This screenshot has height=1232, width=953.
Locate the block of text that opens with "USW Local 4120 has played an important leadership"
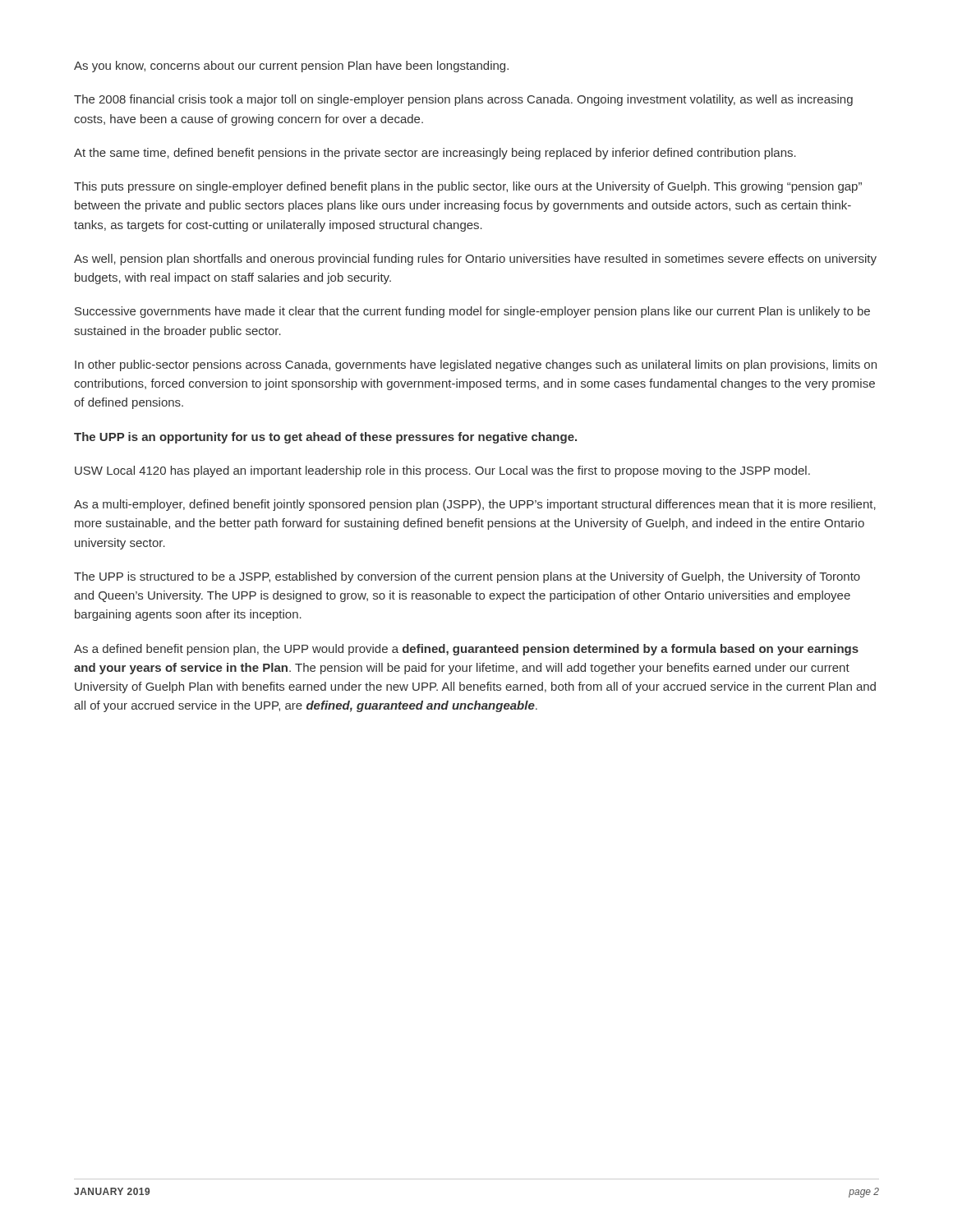click(x=442, y=470)
